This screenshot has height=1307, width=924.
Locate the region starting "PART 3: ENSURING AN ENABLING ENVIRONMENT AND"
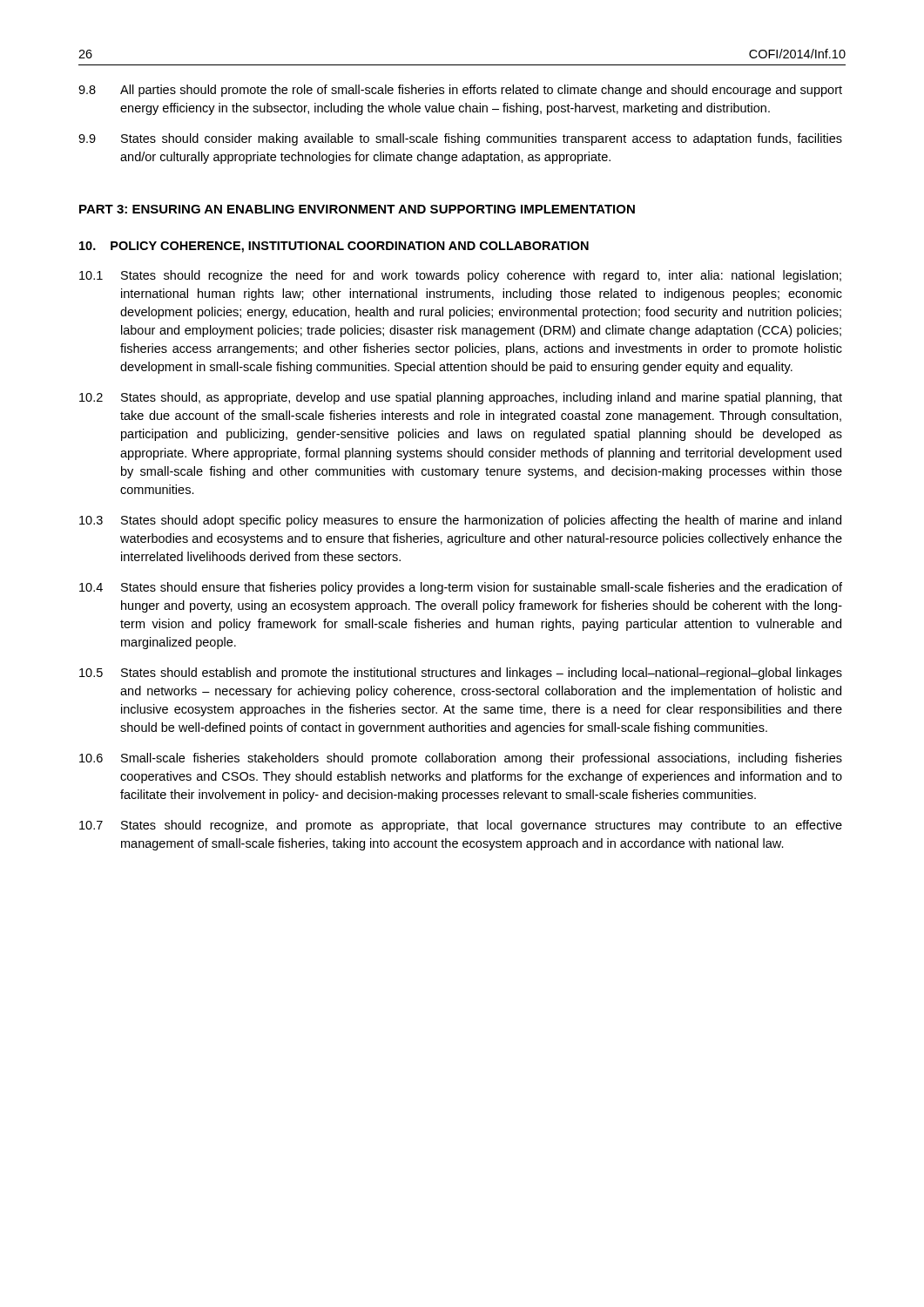click(357, 209)
